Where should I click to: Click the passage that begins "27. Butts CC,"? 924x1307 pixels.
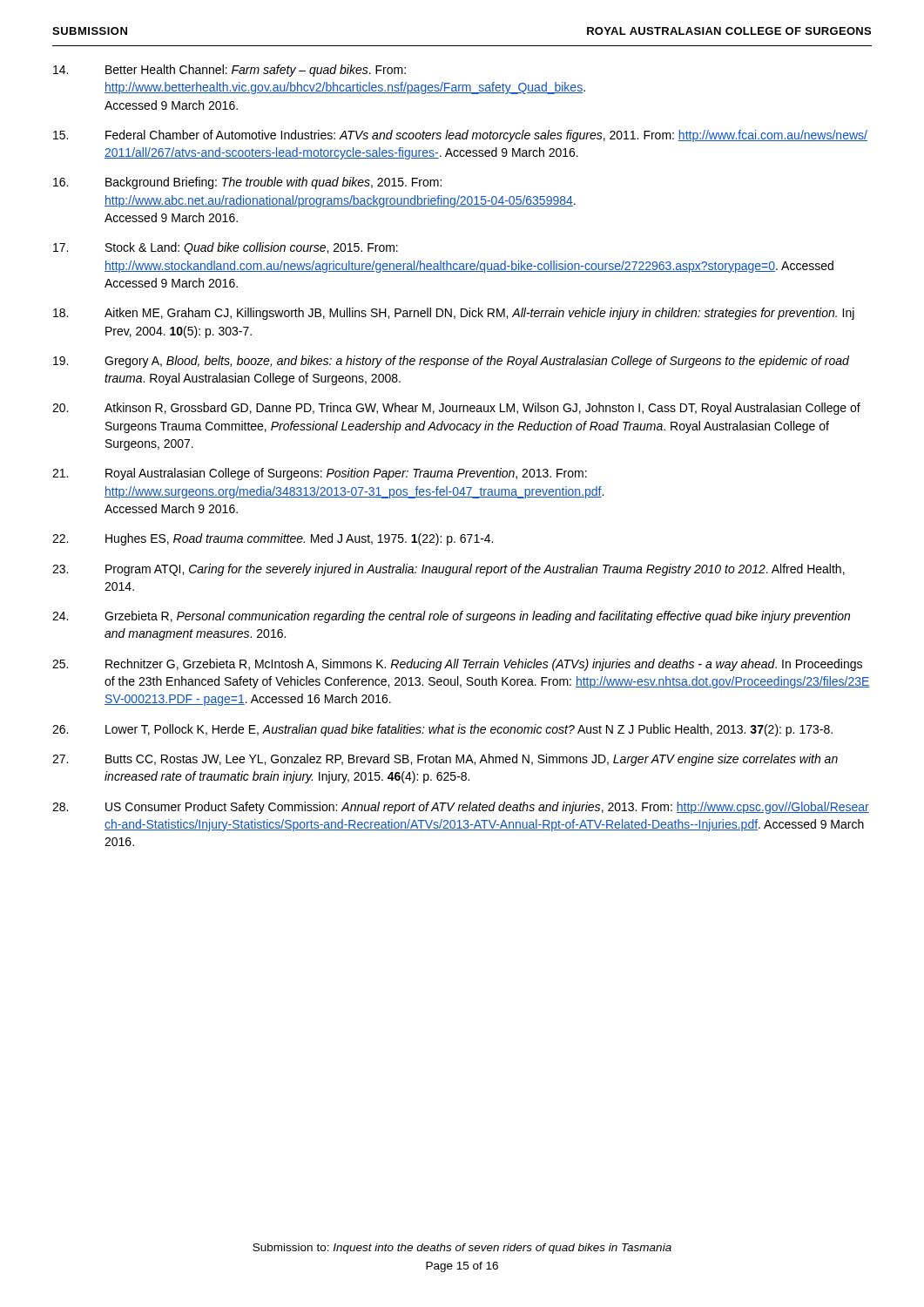click(462, 768)
